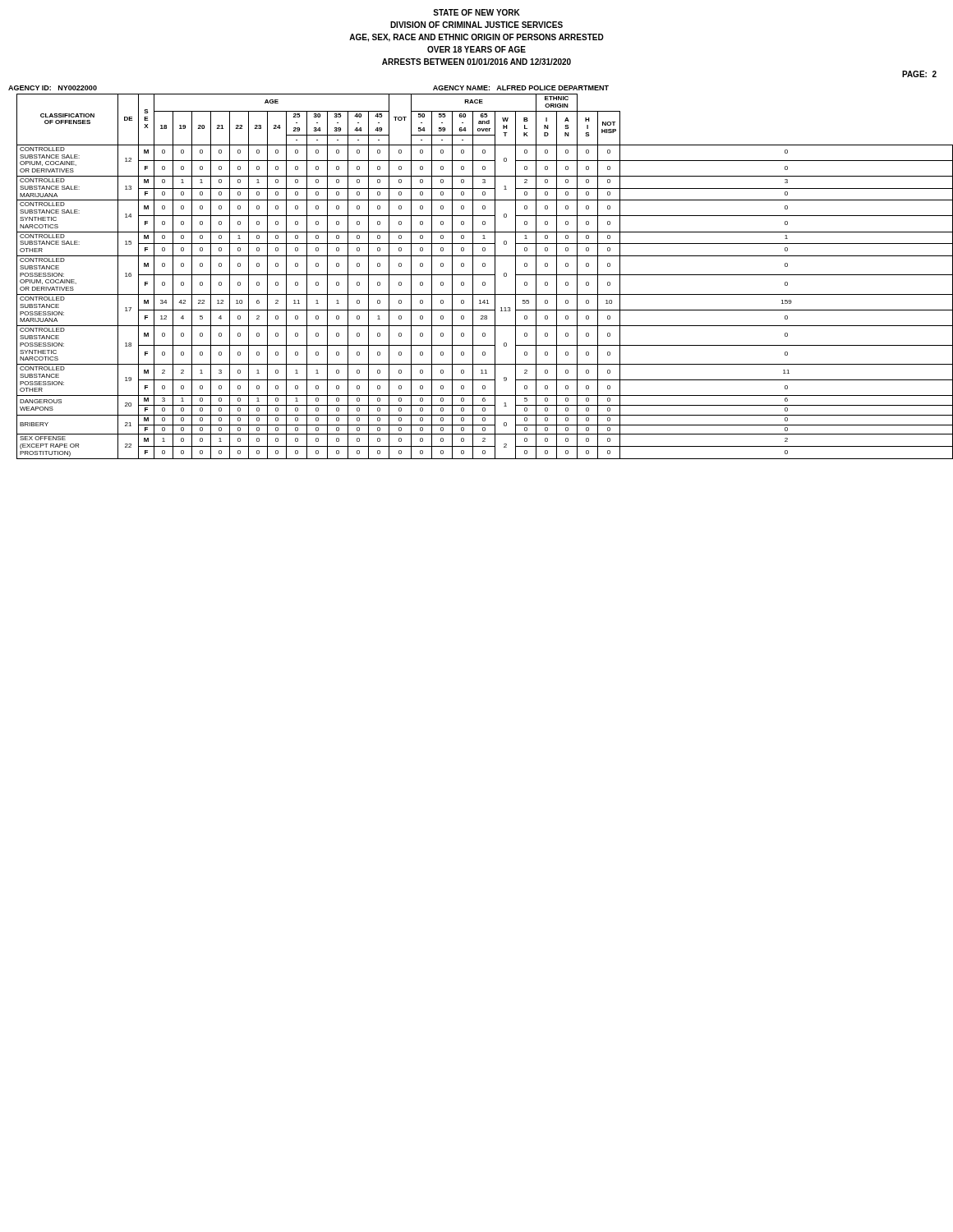Navigate to the block starting "AGENCY ID: NY0022000 AGENCY NAME: ALFRED POLICE DEPARTMENT"

[x=309, y=88]
